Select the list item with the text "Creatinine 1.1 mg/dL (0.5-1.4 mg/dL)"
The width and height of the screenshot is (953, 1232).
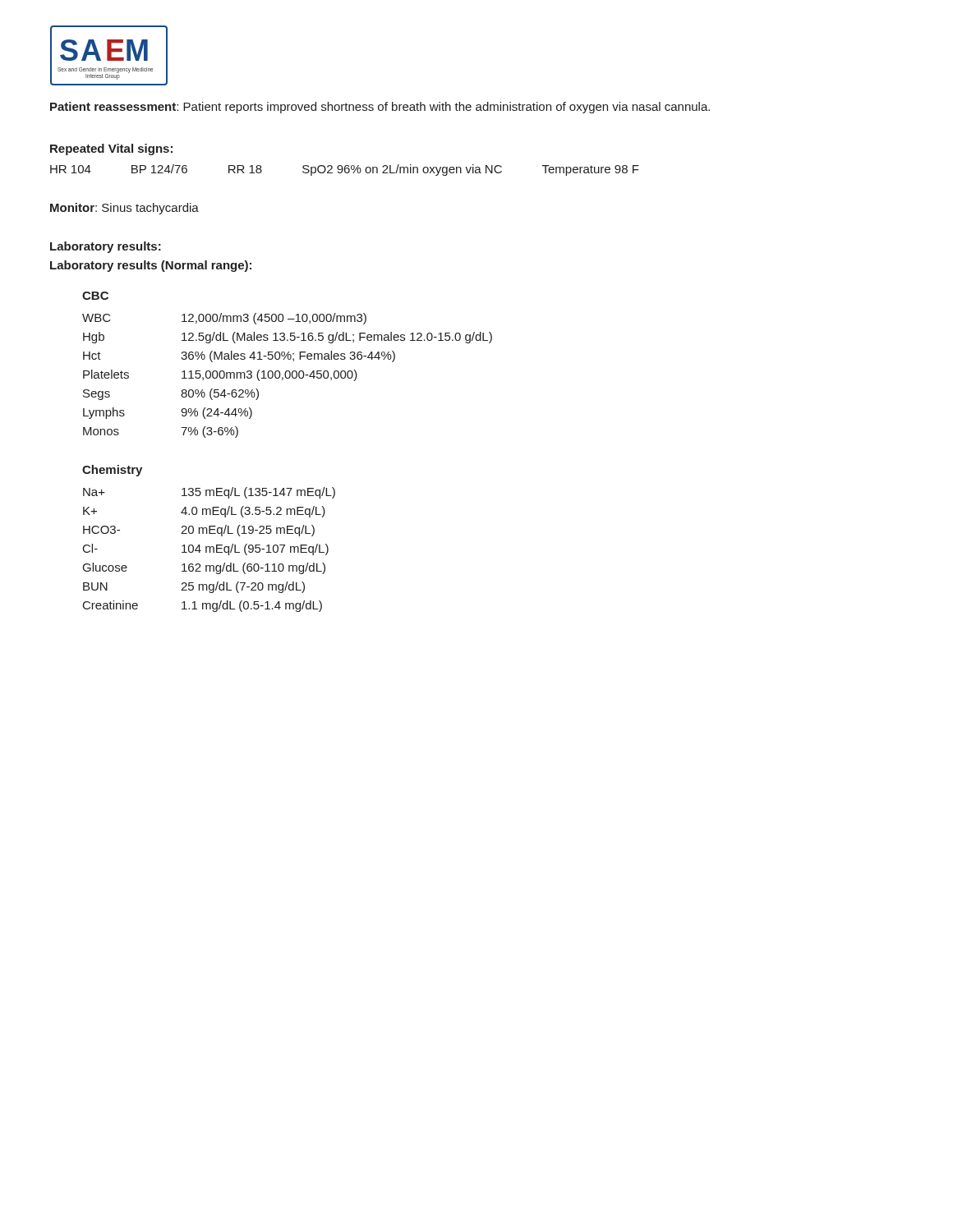[x=203, y=606]
